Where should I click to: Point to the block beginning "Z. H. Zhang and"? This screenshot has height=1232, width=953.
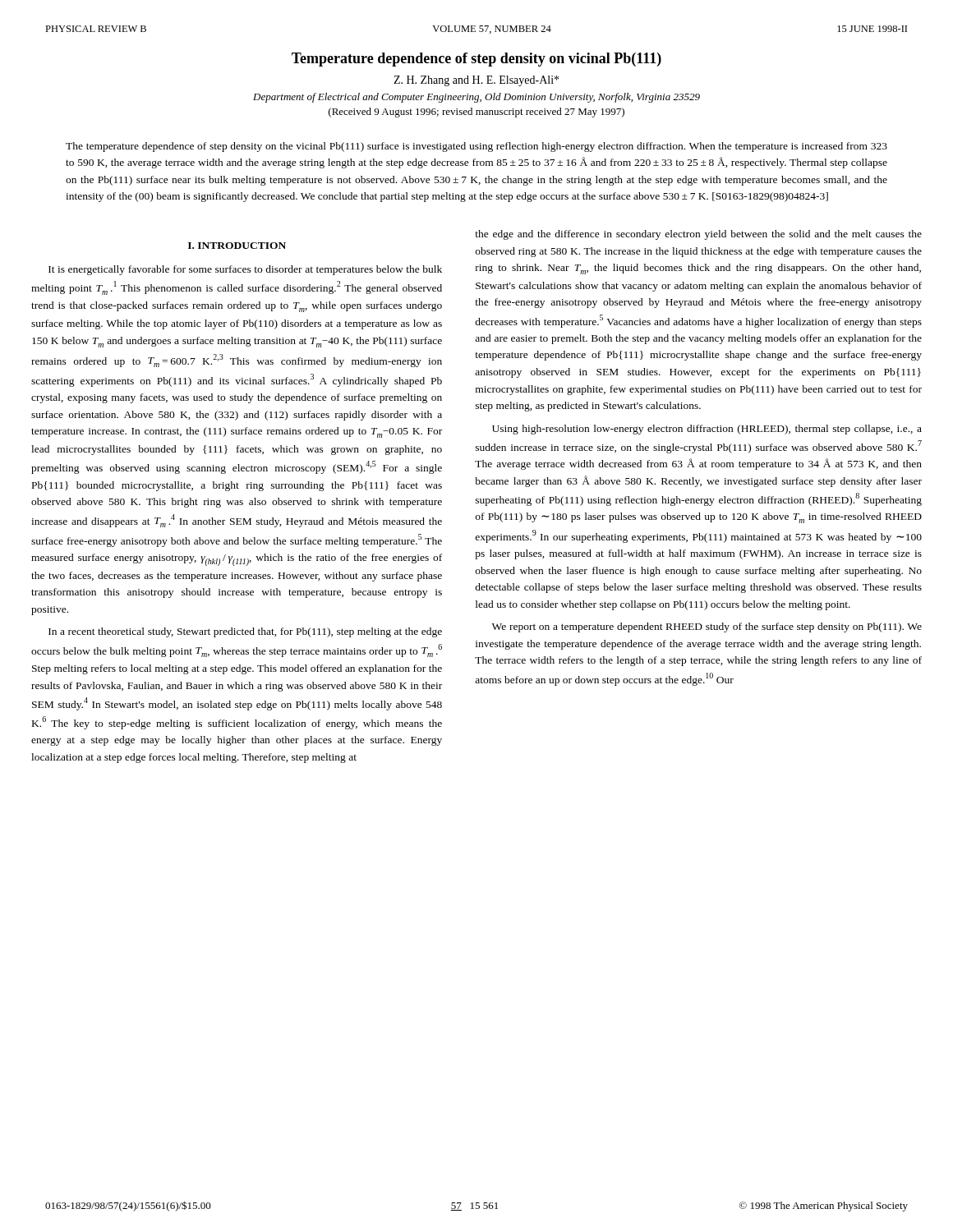point(476,80)
